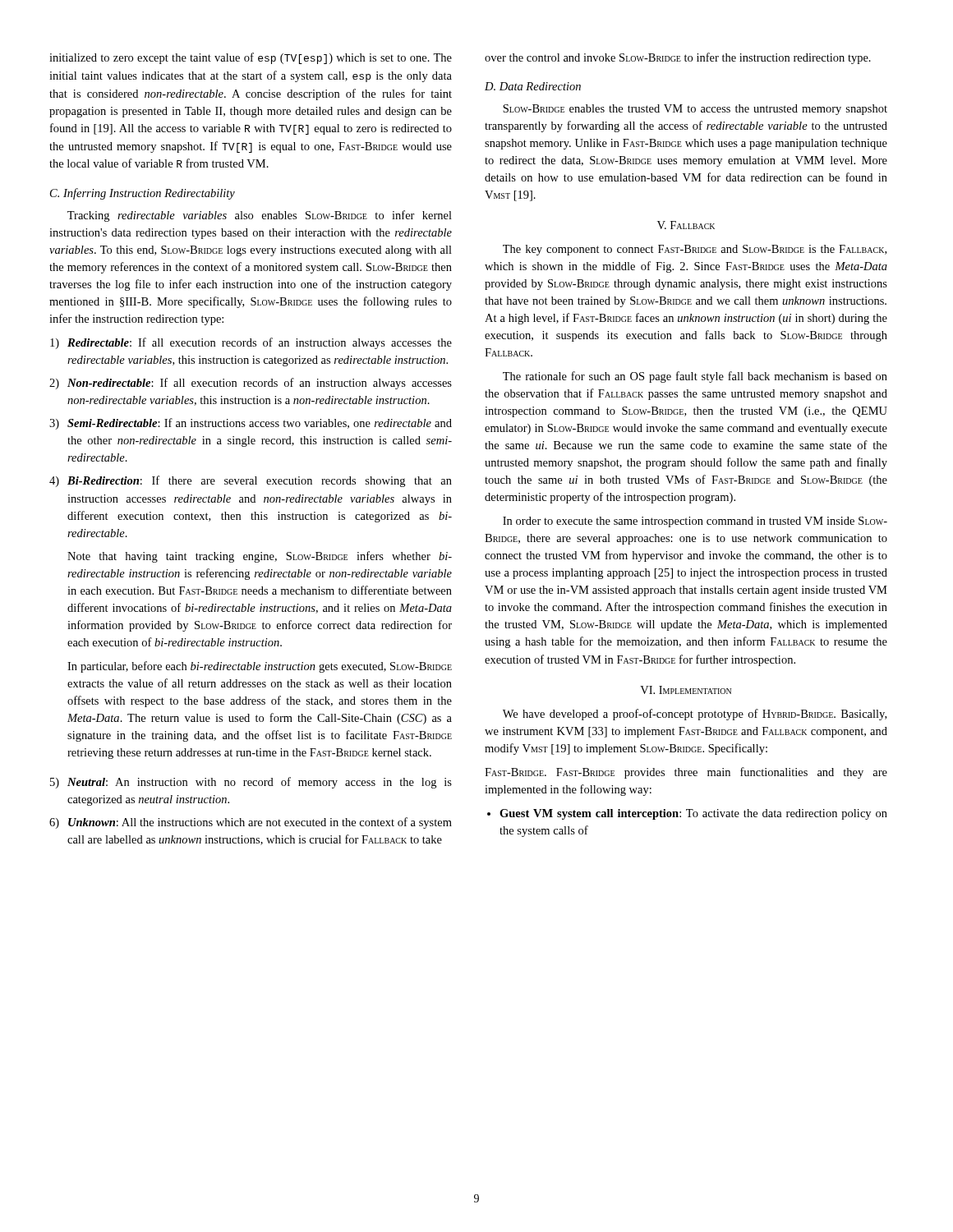Locate the block of text that opens with "over the control and invoke Slow-Bridge to"
The image size is (953, 1232).
coord(686,58)
